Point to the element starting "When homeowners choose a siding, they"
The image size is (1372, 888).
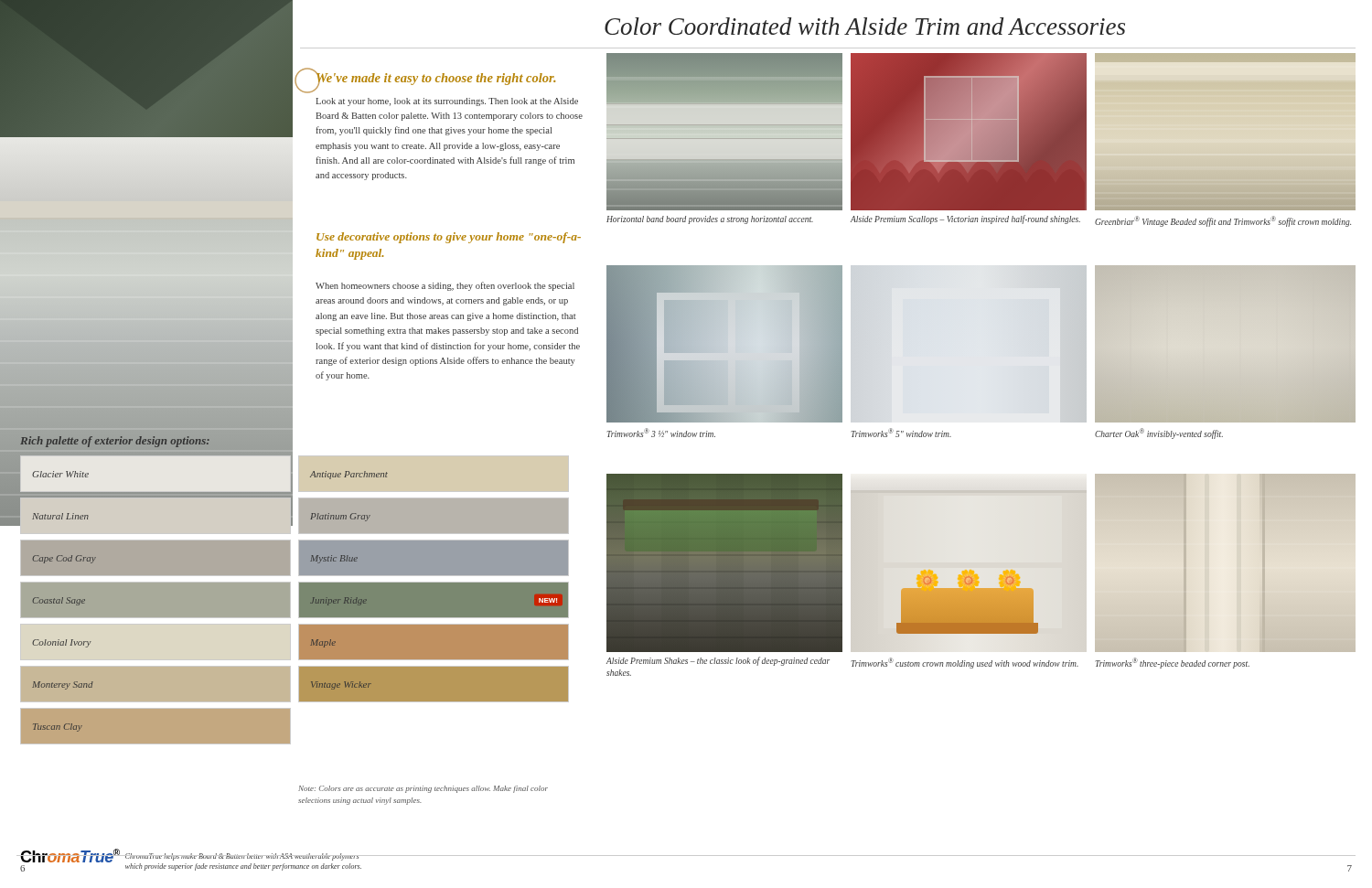[450, 331]
